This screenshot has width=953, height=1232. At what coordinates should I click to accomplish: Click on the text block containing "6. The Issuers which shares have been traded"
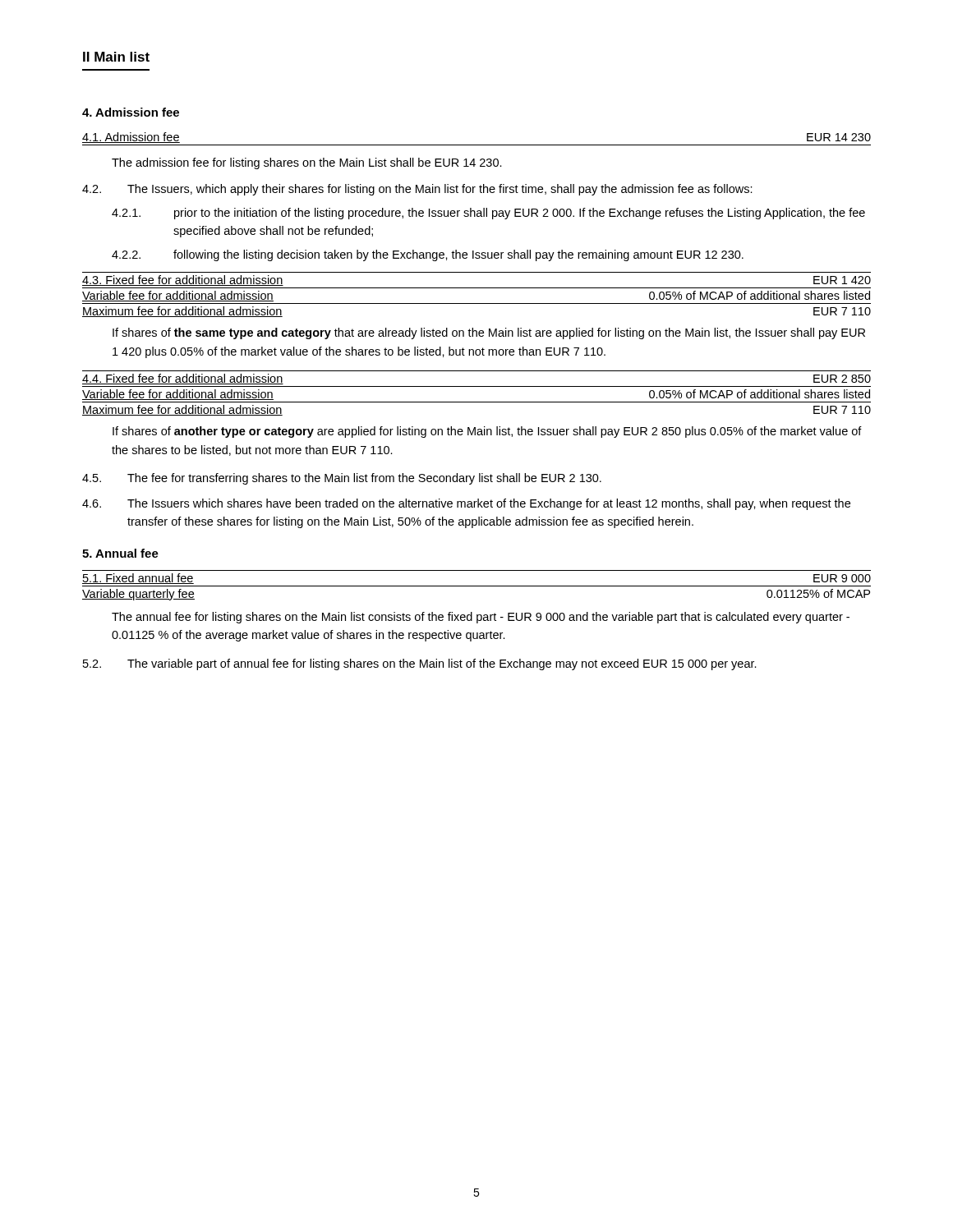tap(476, 513)
